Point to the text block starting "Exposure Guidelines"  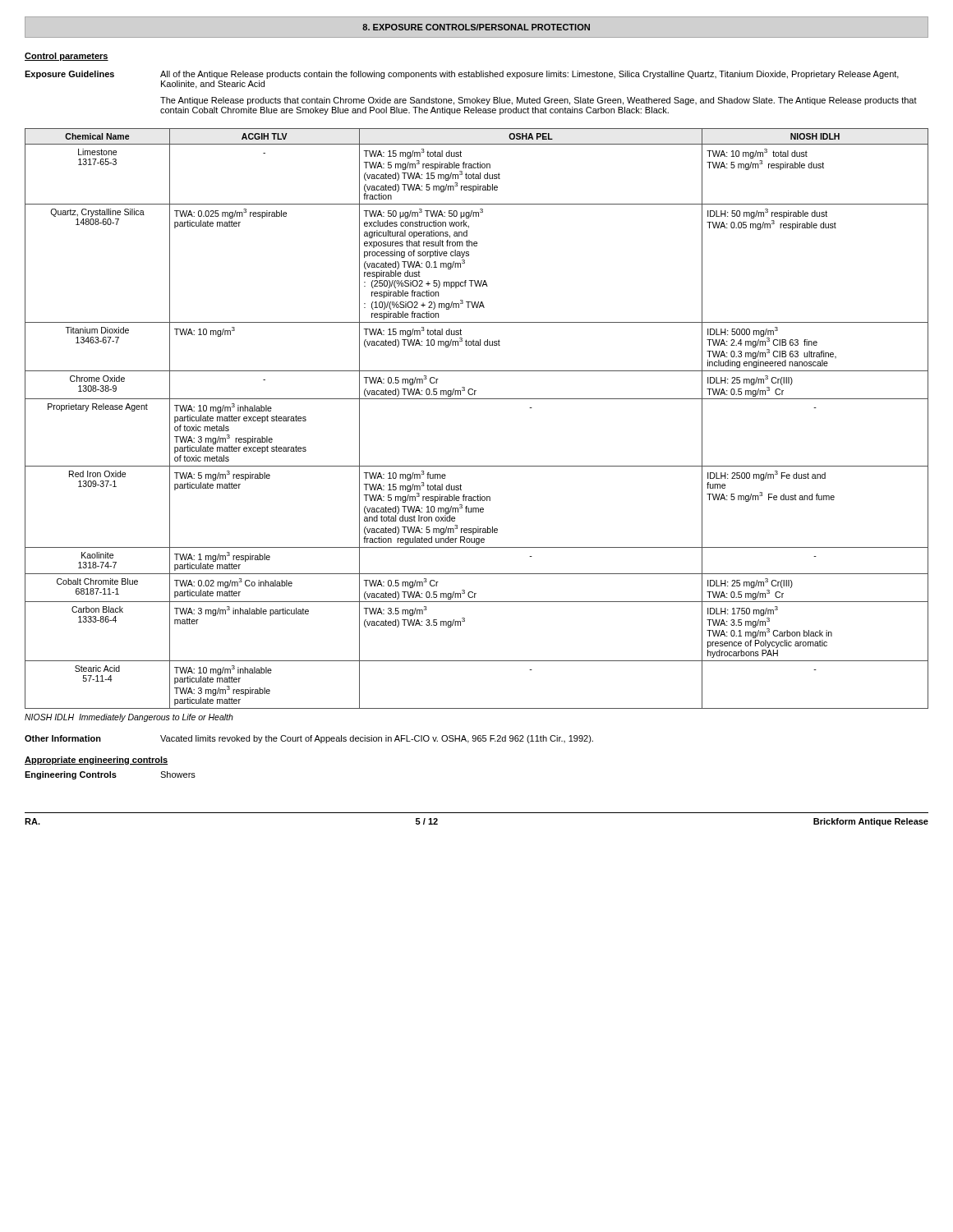pyautogui.click(x=70, y=74)
